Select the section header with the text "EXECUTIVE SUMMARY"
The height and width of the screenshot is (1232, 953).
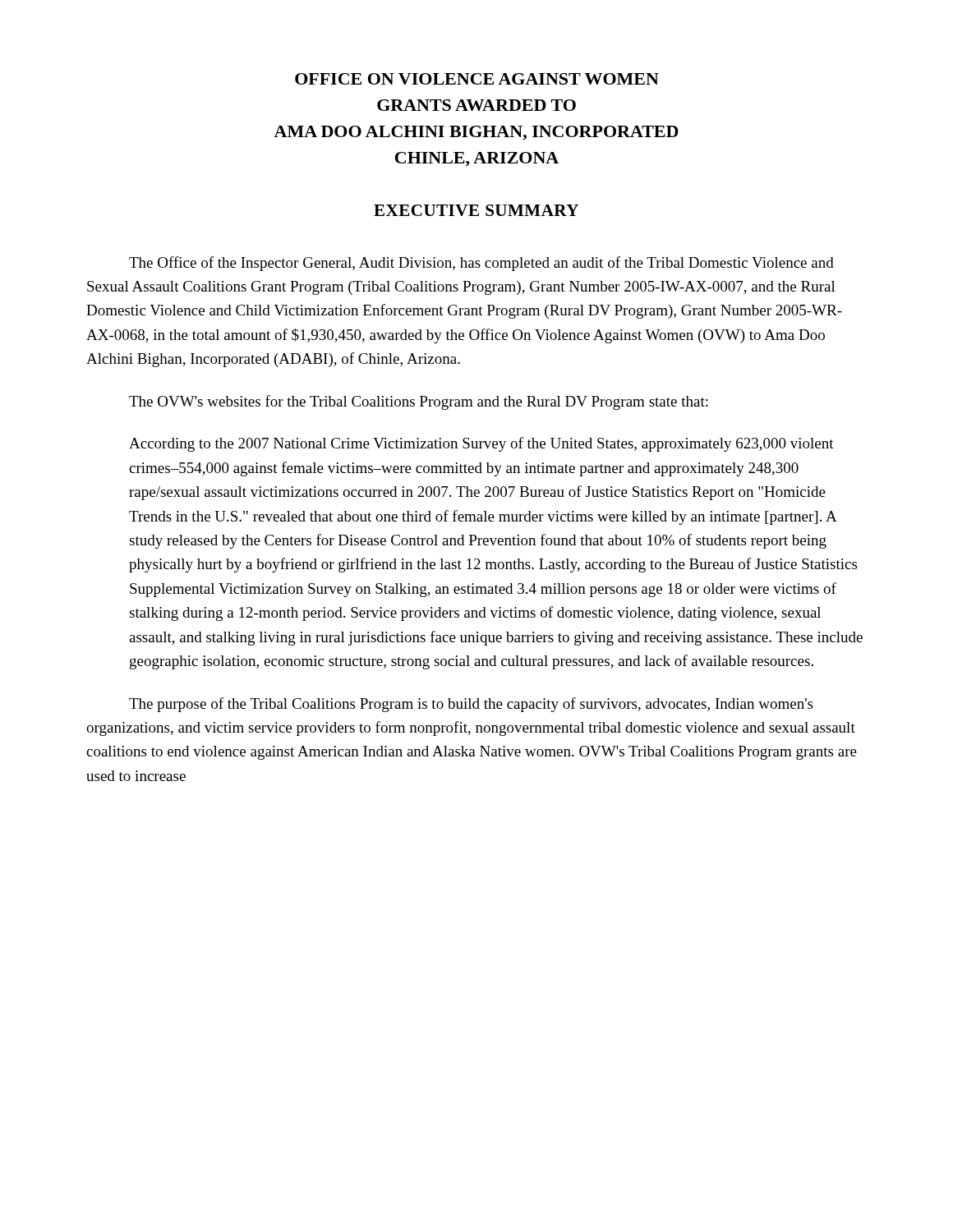point(476,210)
